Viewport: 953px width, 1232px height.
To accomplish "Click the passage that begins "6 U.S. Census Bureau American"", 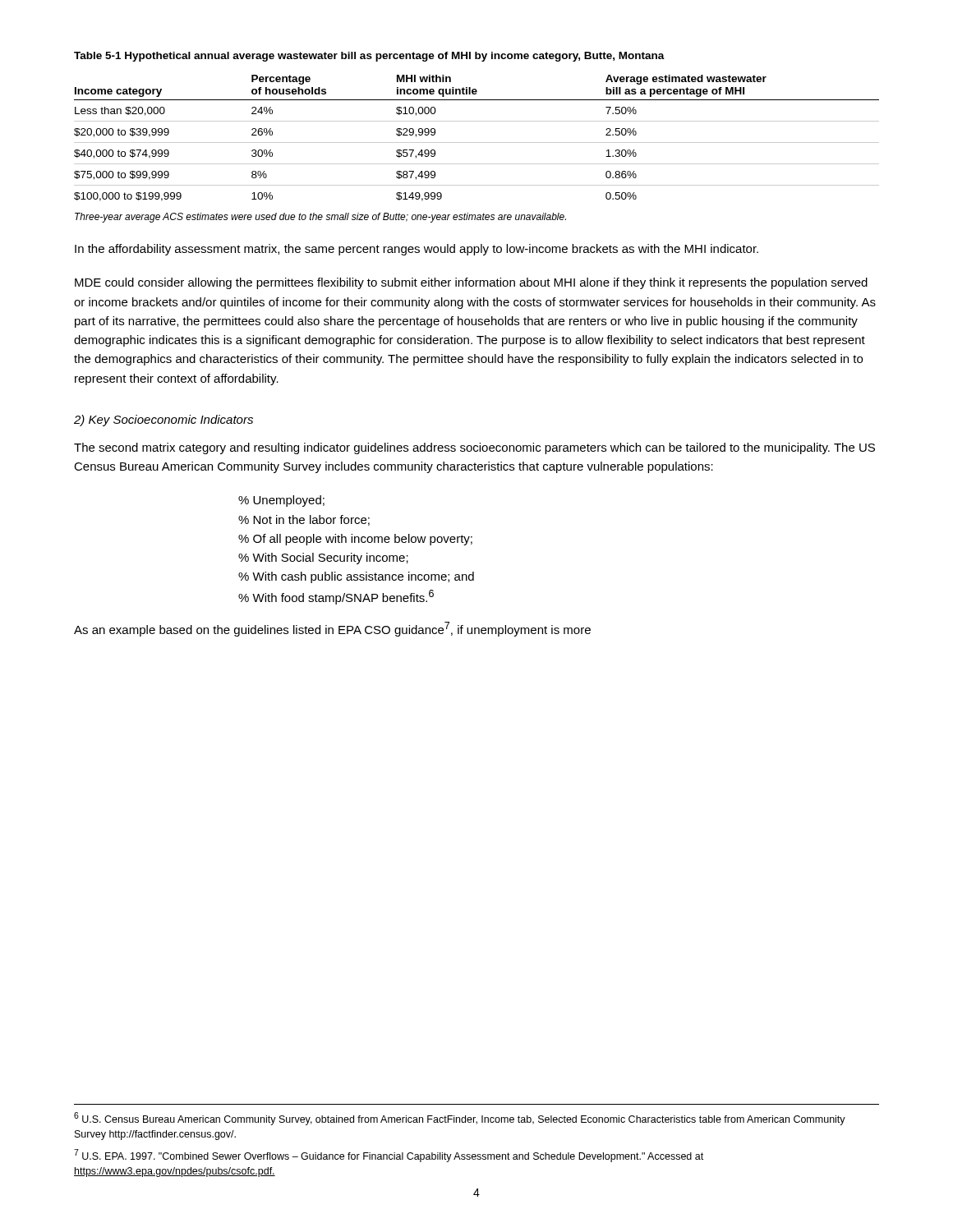I will [x=459, y=1126].
